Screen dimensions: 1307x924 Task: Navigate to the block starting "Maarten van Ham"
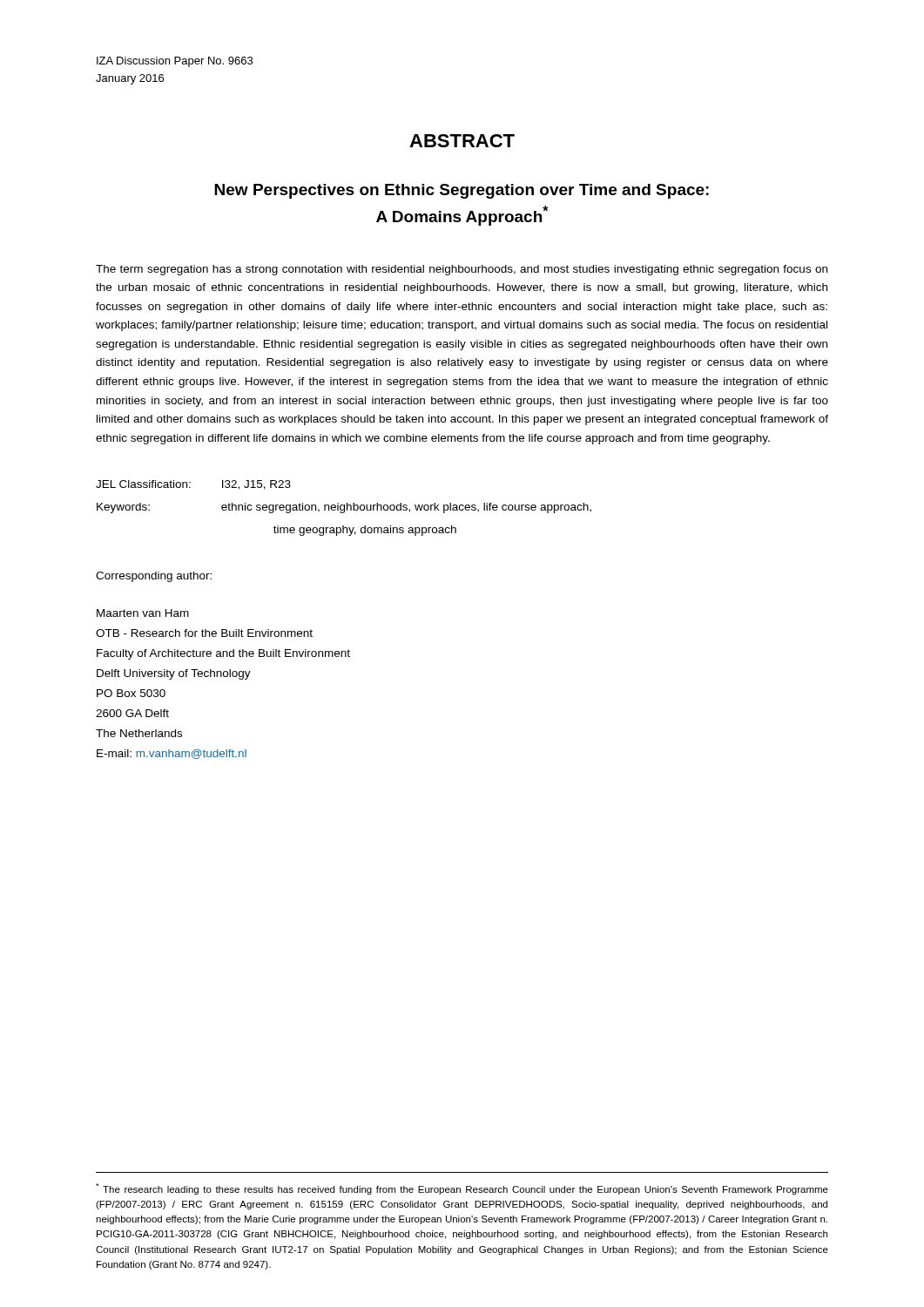(x=223, y=683)
